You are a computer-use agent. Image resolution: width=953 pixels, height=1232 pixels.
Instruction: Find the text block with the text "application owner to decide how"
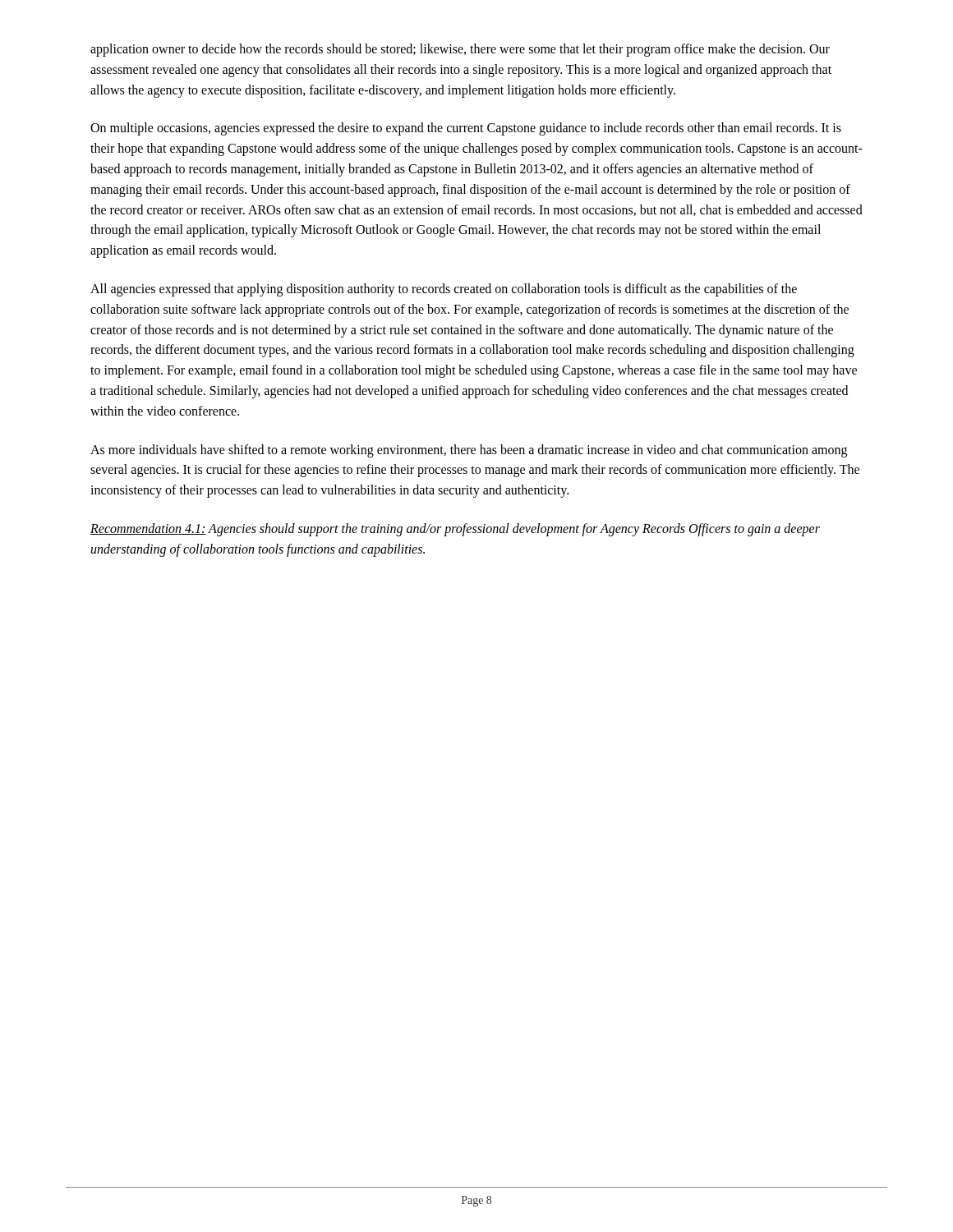(461, 69)
